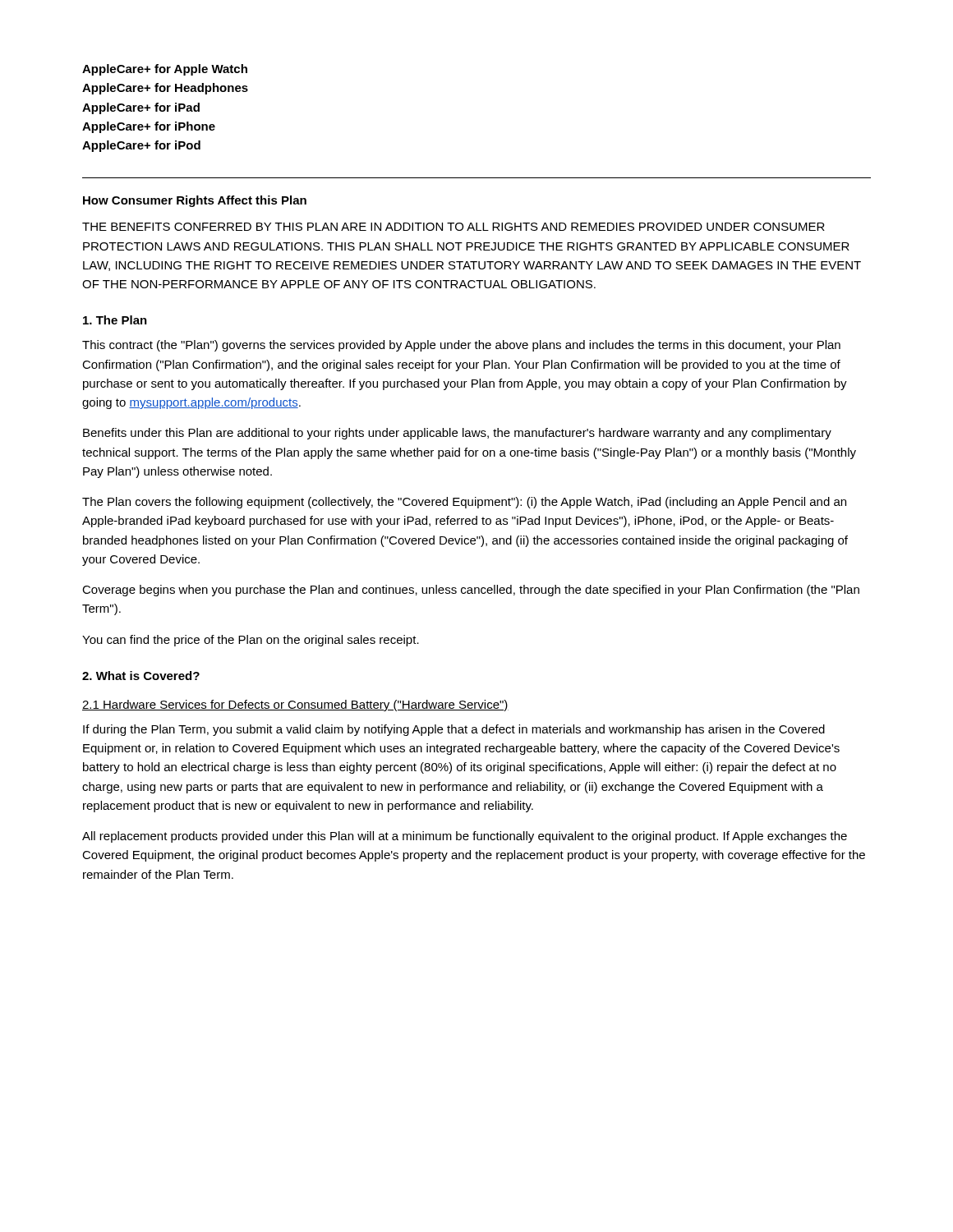Find "1. The Plan" on this page

115,320
